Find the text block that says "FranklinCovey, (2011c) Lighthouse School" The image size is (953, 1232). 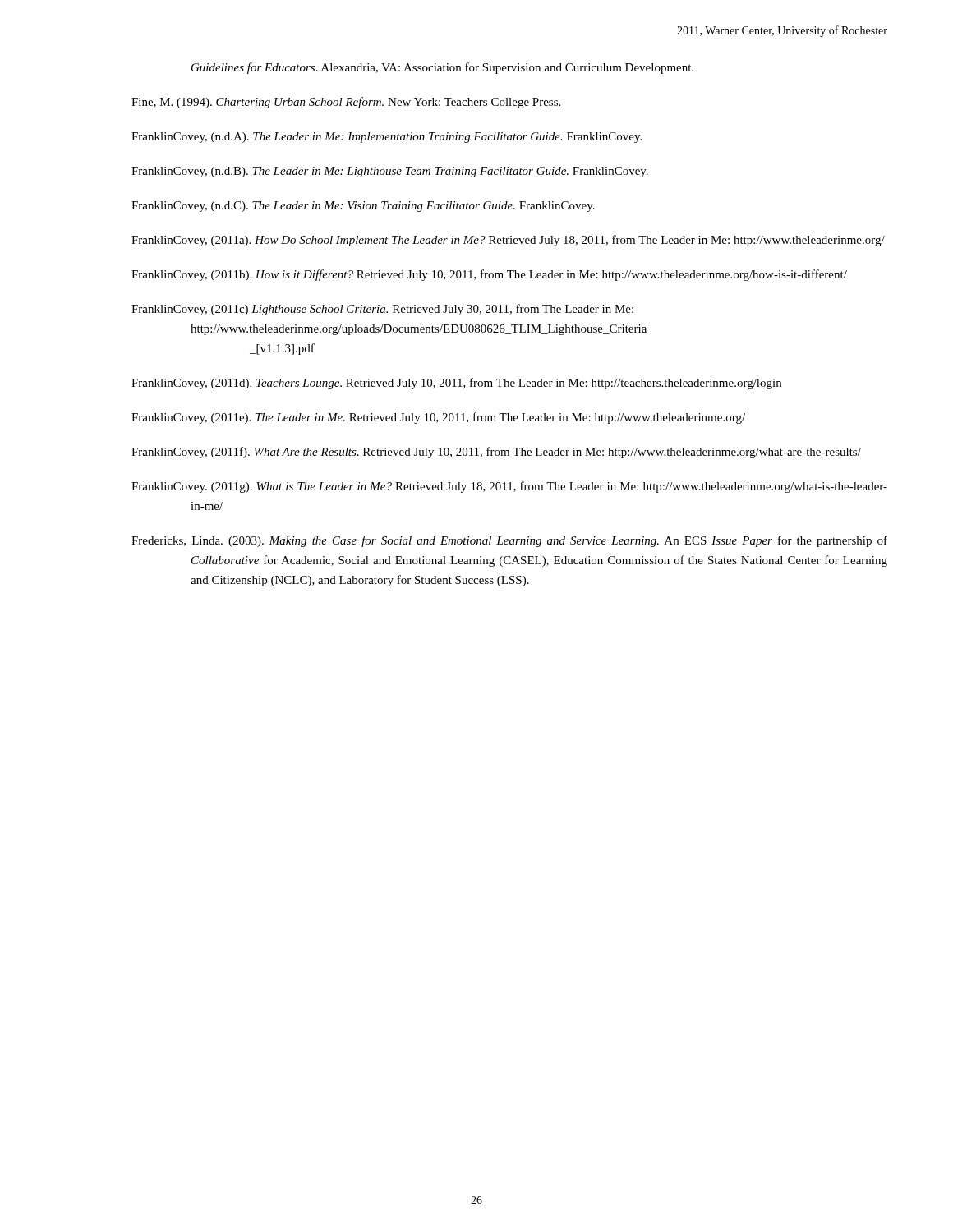point(509,330)
